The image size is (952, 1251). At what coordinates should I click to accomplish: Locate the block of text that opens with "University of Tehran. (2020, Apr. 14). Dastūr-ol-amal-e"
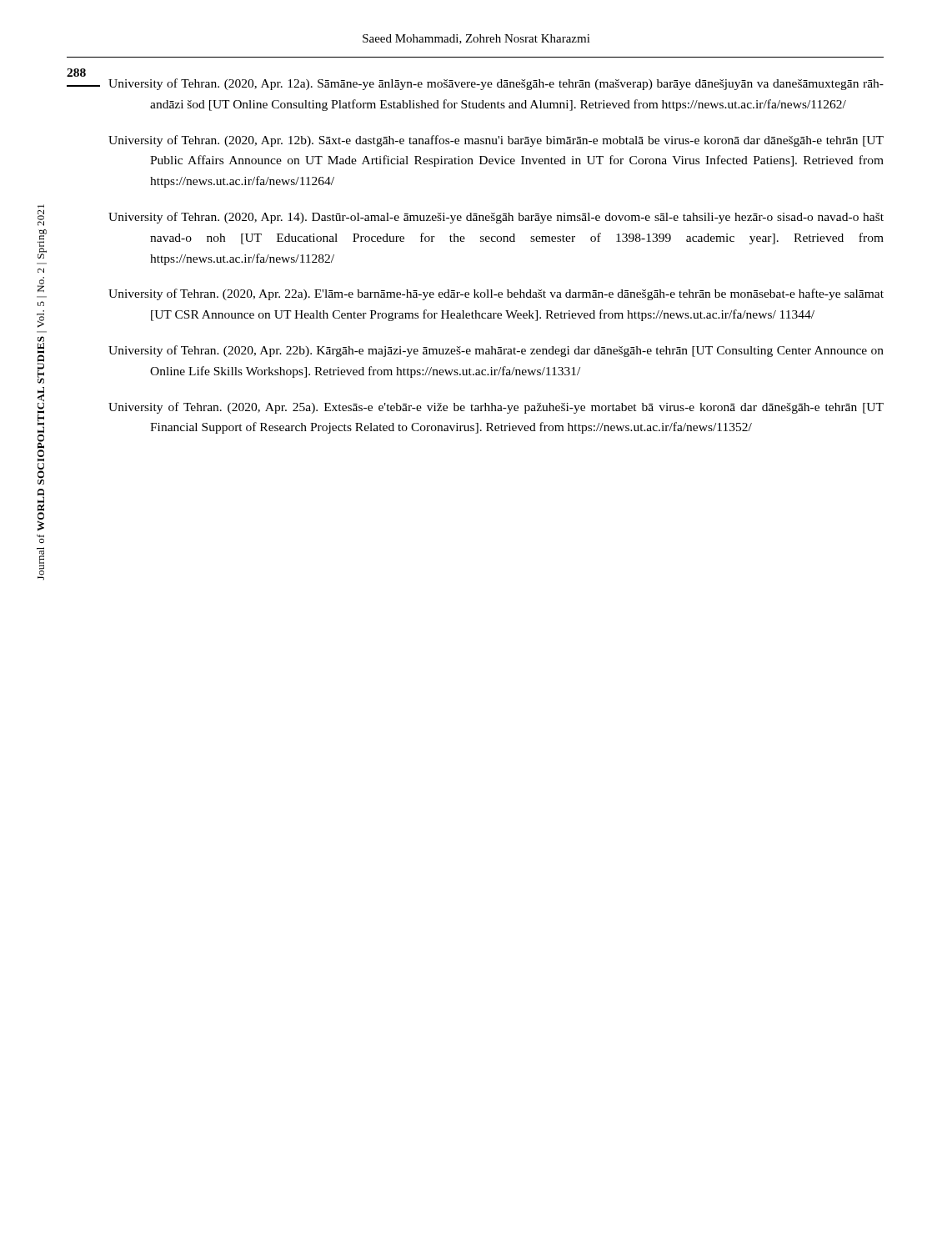click(496, 237)
